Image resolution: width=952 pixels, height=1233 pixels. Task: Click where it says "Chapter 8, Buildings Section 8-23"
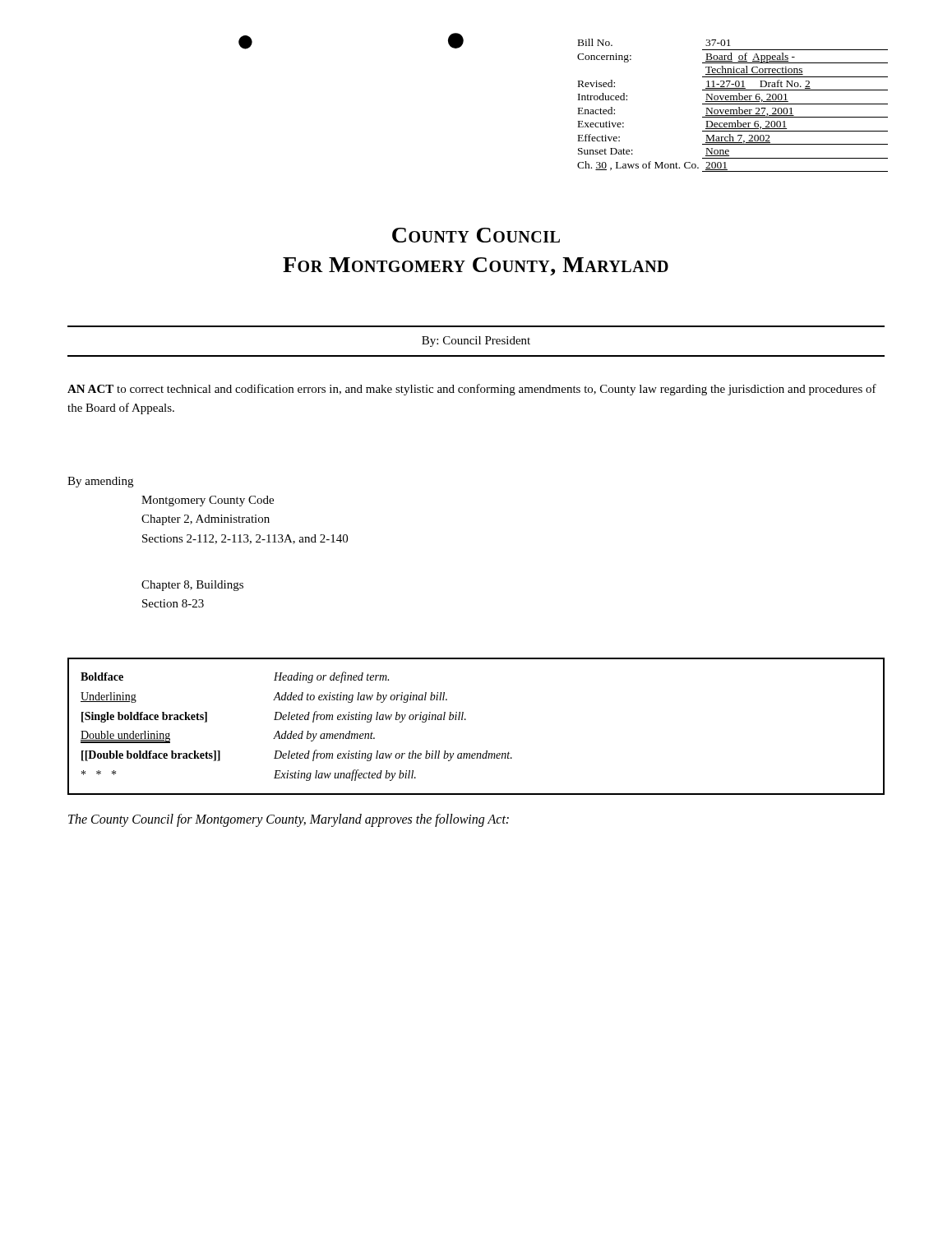point(193,594)
